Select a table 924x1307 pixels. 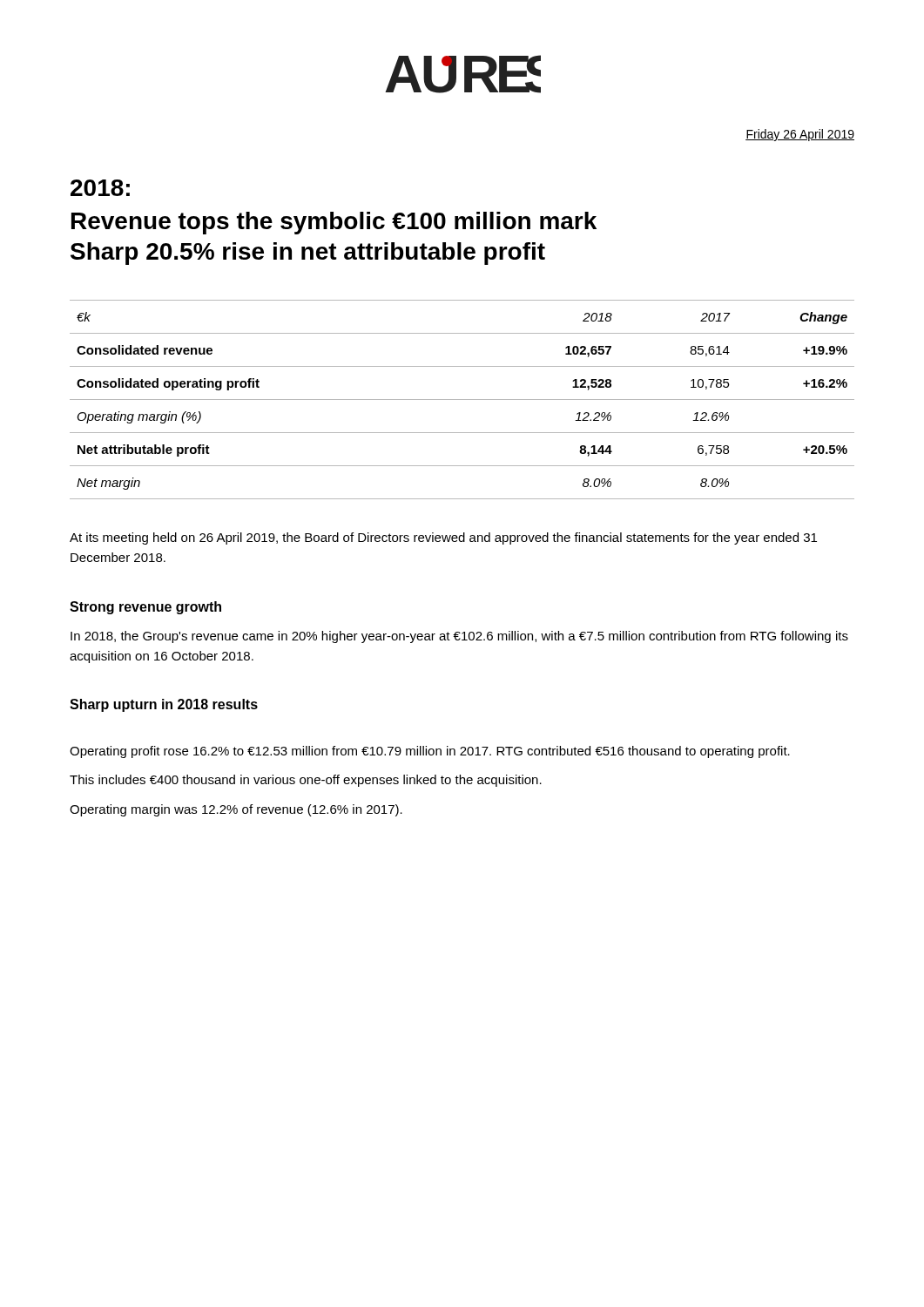pos(462,392)
